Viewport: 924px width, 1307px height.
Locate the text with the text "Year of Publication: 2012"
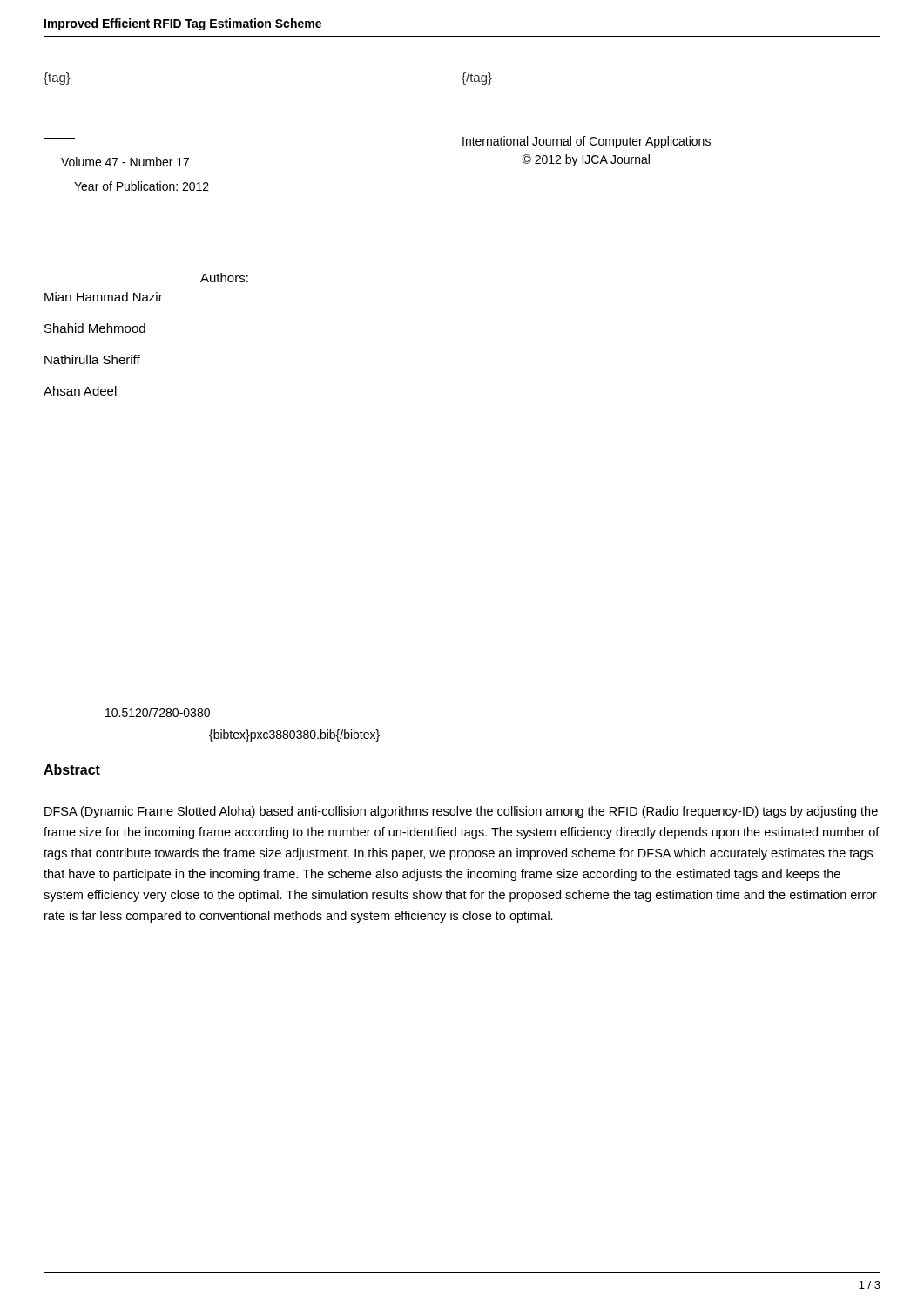click(x=142, y=186)
